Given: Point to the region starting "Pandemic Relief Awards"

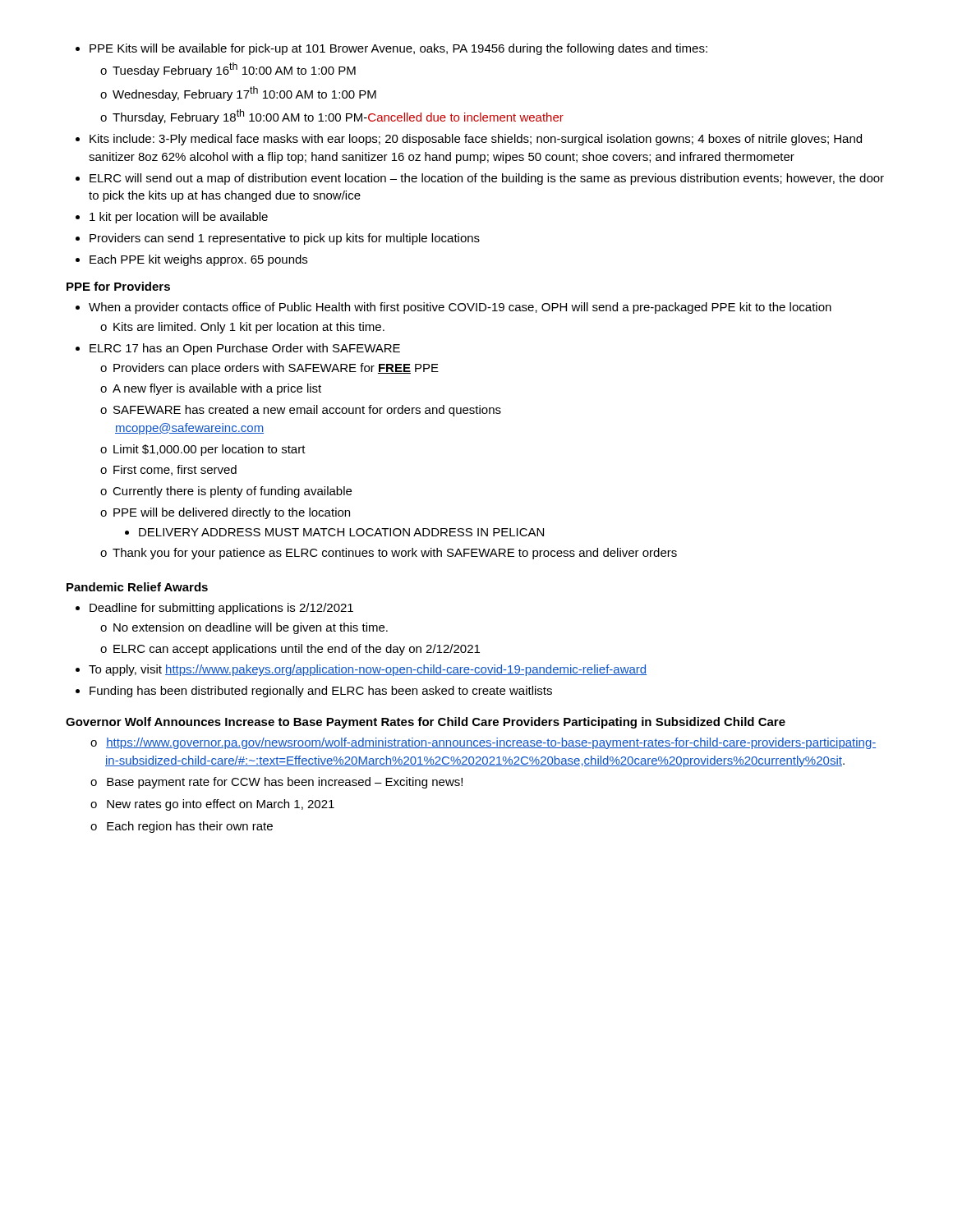Looking at the screenshot, I should (x=137, y=587).
